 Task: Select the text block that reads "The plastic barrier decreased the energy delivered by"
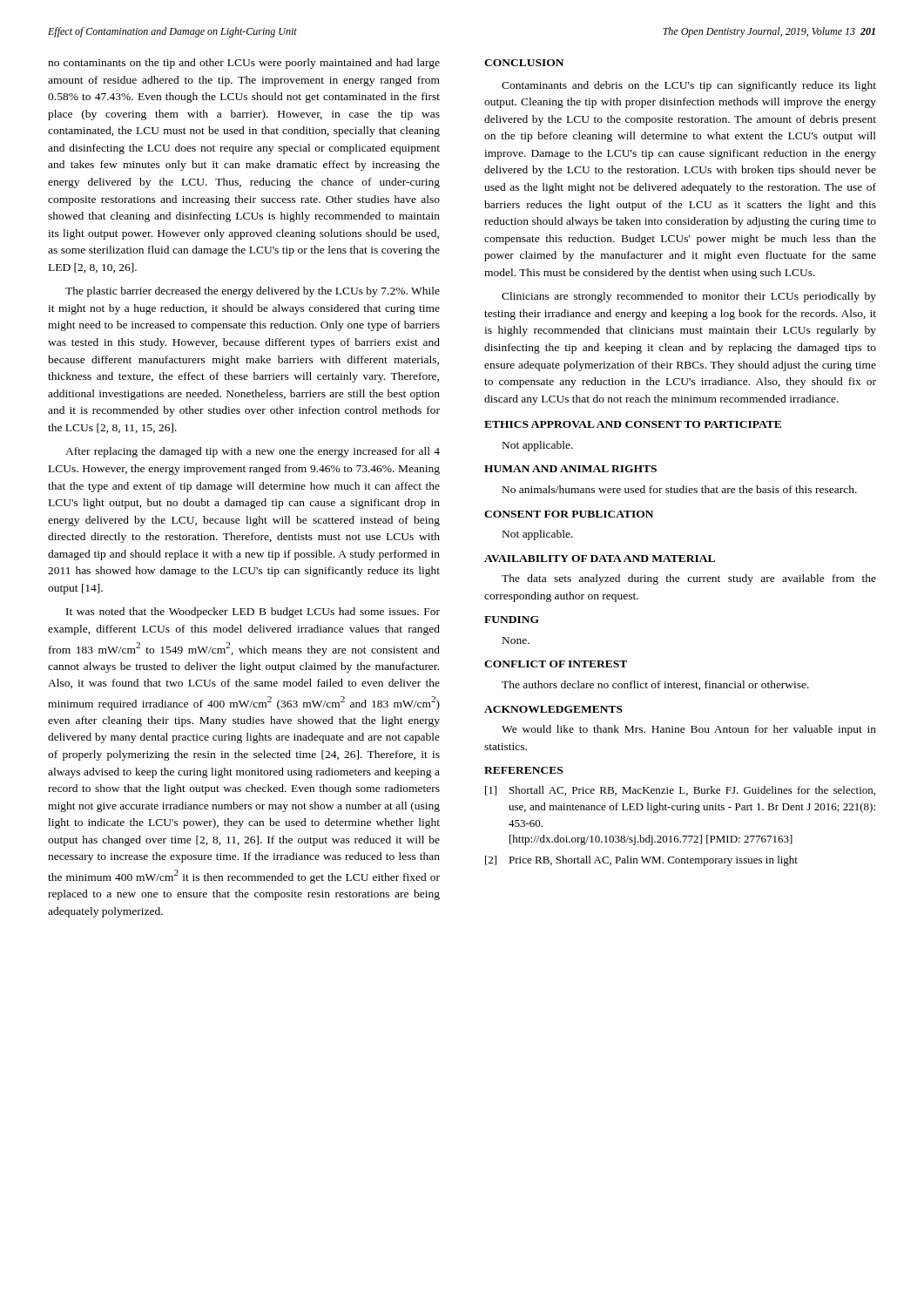pyautogui.click(x=244, y=359)
